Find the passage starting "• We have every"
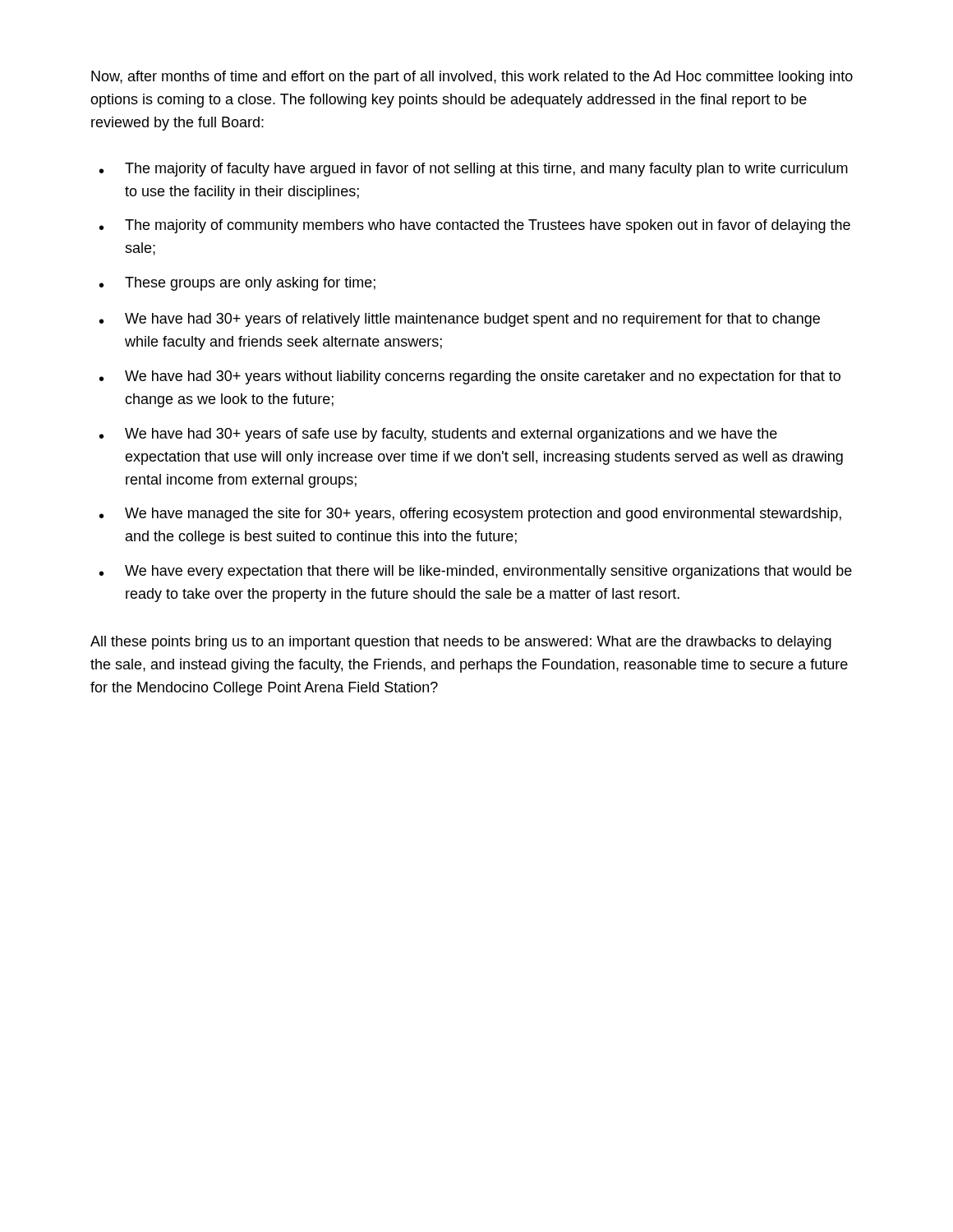Image resolution: width=953 pixels, height=1232 pixels. 476,583
